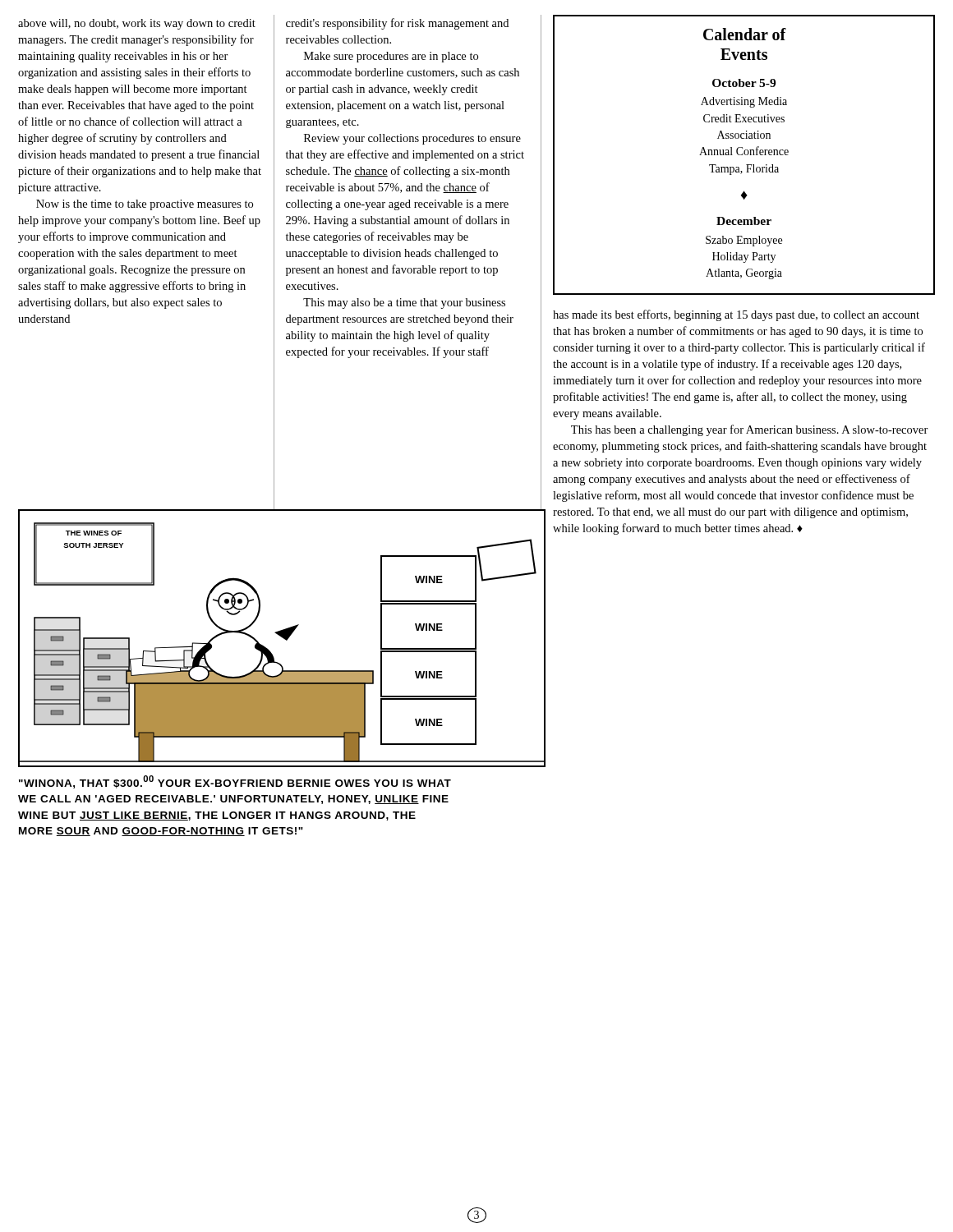Viewport: 953px width, 1232px height.
Task: Locate the block starting ""WINONA, THAT $300.00 YOUR EX-BOYFRIEND"
Action: [x=281, y=806]
